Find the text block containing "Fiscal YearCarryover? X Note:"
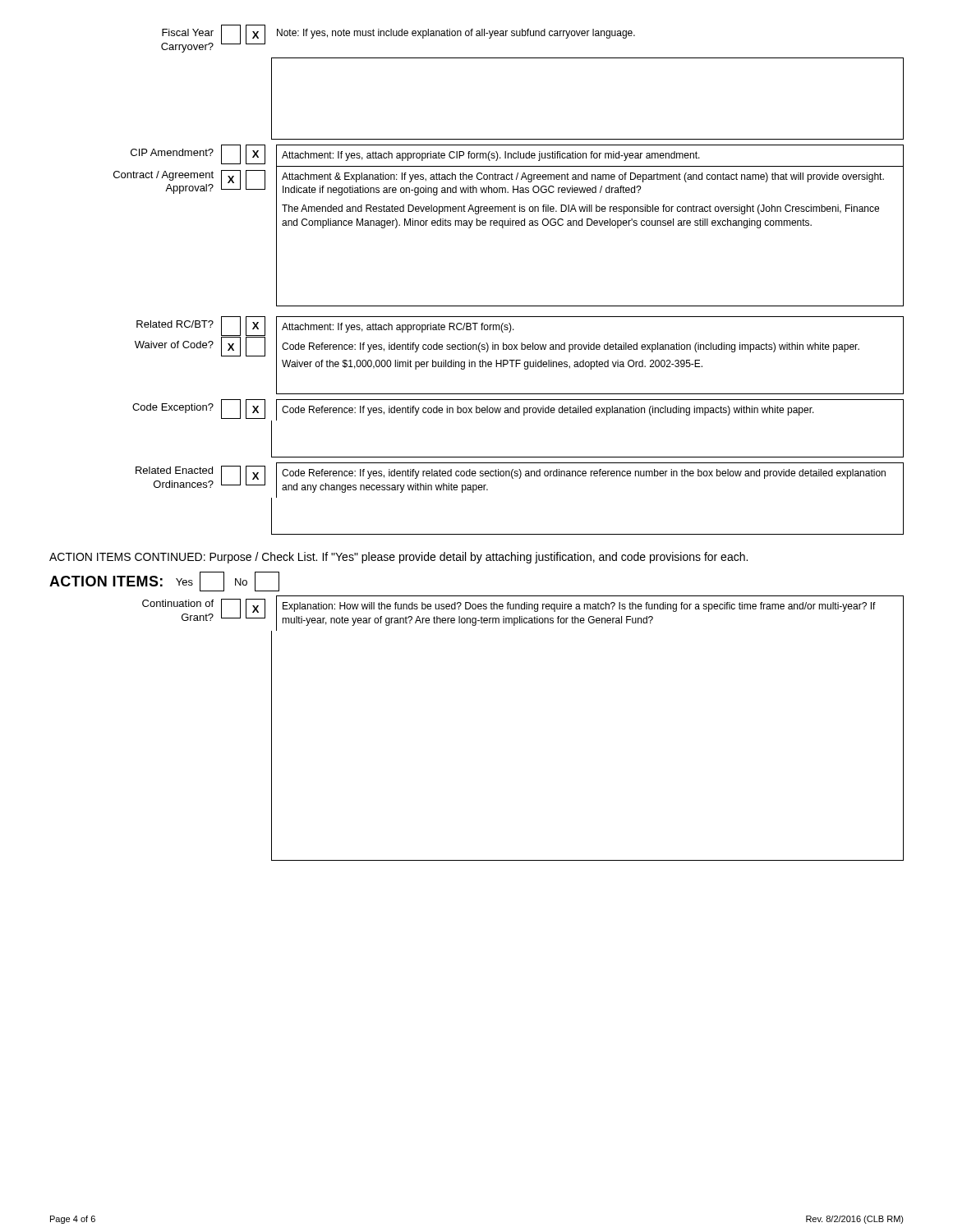The height and width of the screenshot is (1232, 953). [x=476, y=39]
